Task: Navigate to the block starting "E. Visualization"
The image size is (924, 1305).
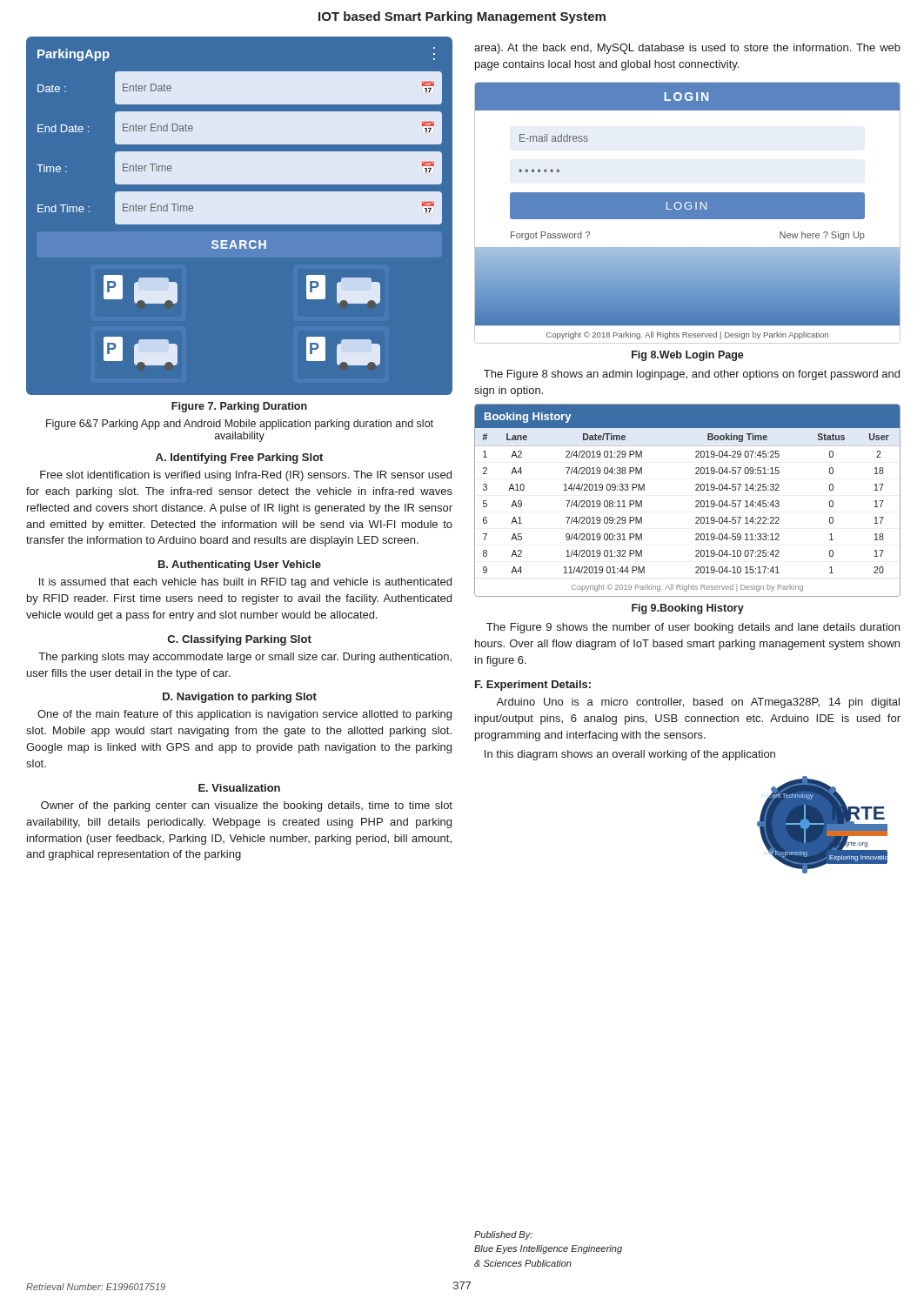Action: pos(239,788)
